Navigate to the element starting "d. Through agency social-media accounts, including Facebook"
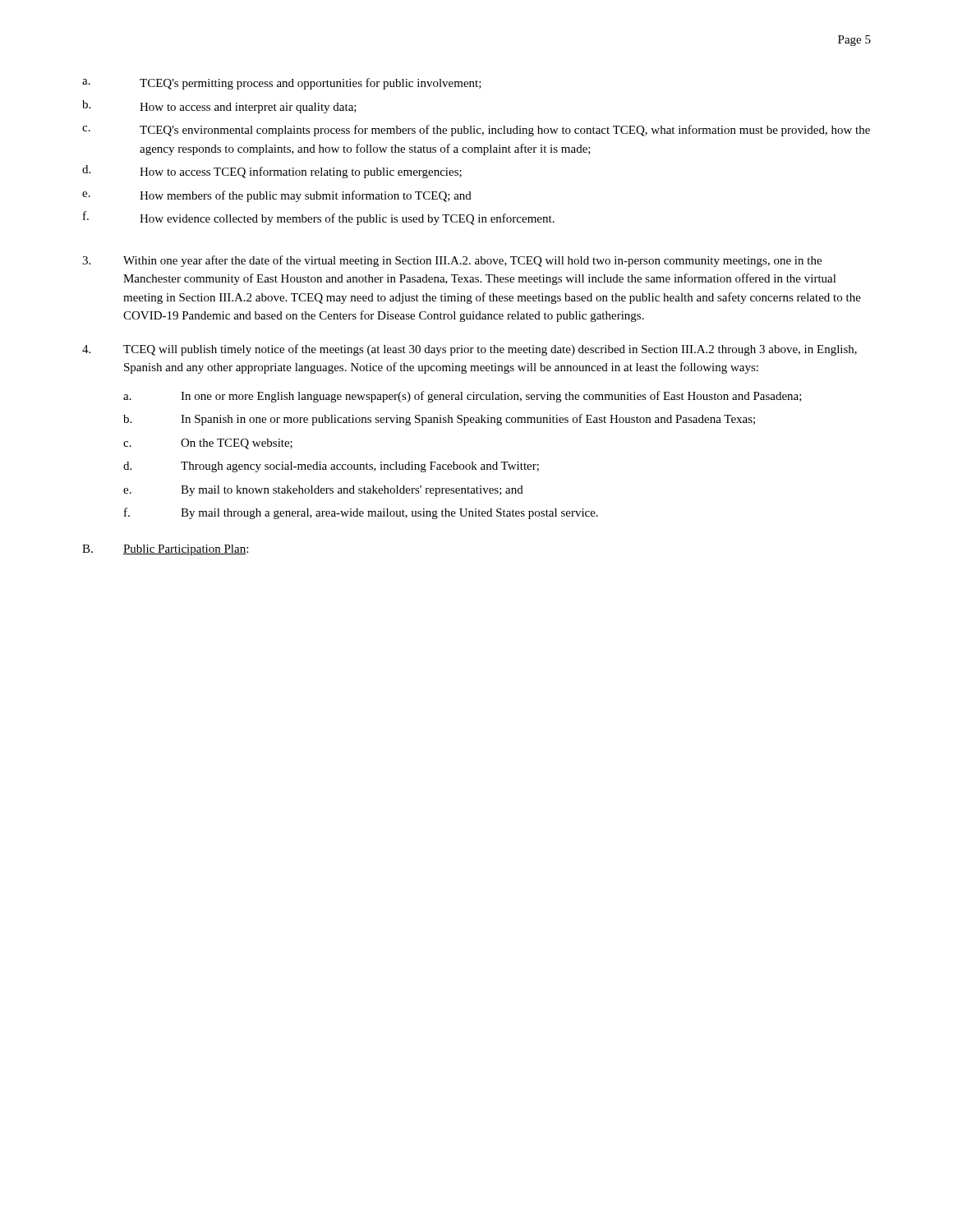This screenshot has height=1232, width=953. point(497,466)
